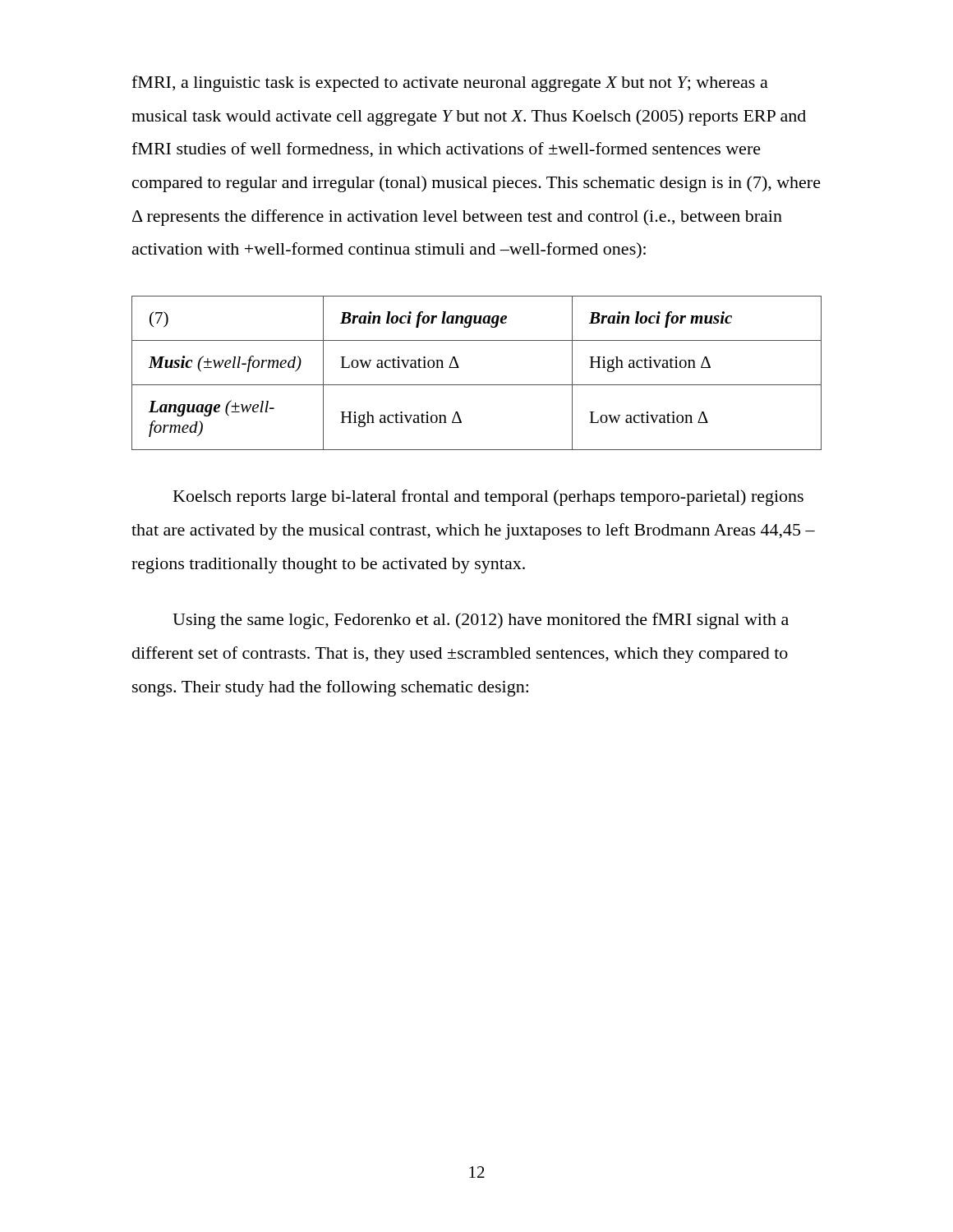Screen dimensions: 1232x953
Task: Navigate to the text block starting "Using the same logic, Fedorenko"
Action: coord(460,652)
